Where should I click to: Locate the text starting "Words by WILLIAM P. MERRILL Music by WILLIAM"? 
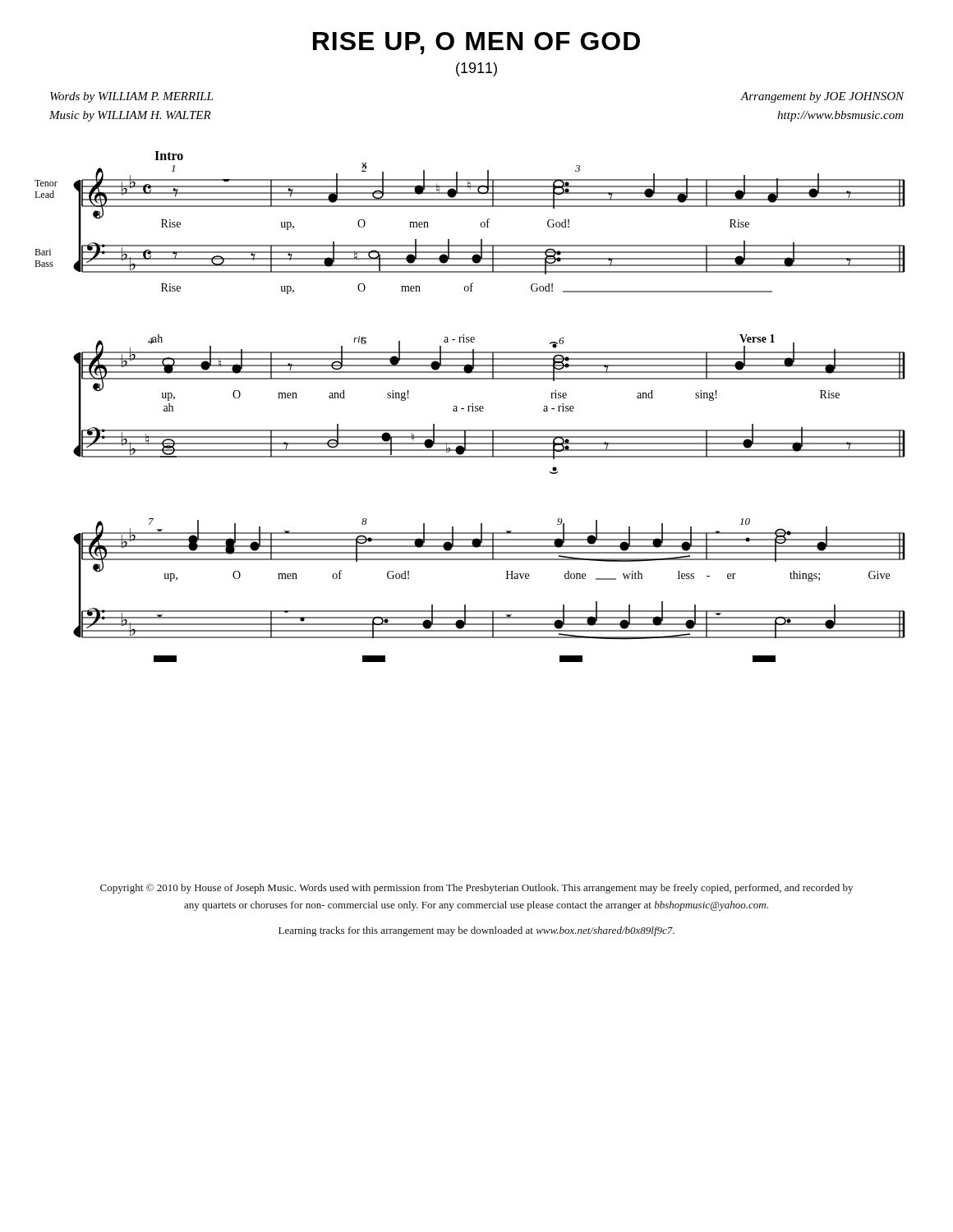point(125,98)
